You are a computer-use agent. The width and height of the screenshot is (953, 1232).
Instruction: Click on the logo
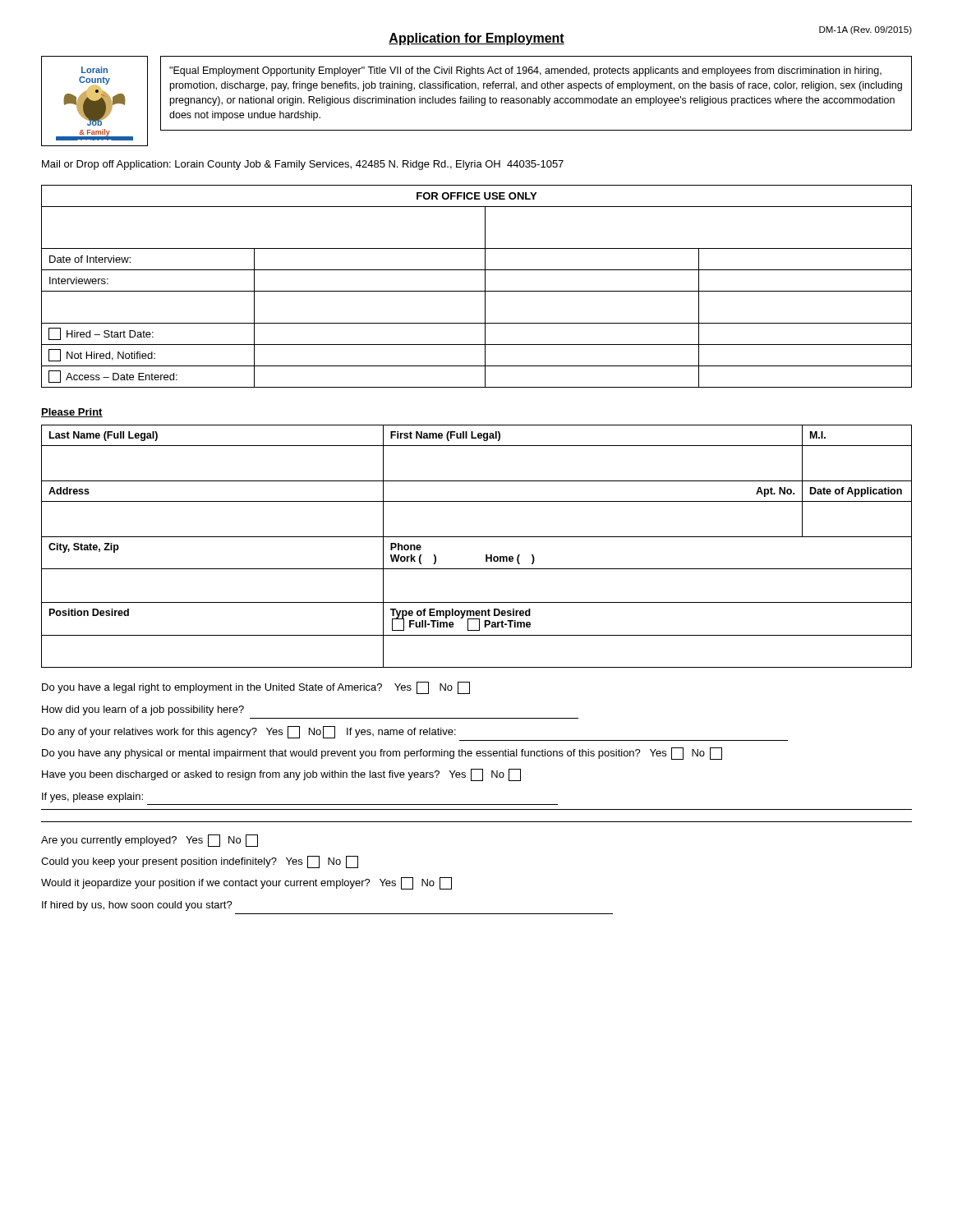pos(94,101)
